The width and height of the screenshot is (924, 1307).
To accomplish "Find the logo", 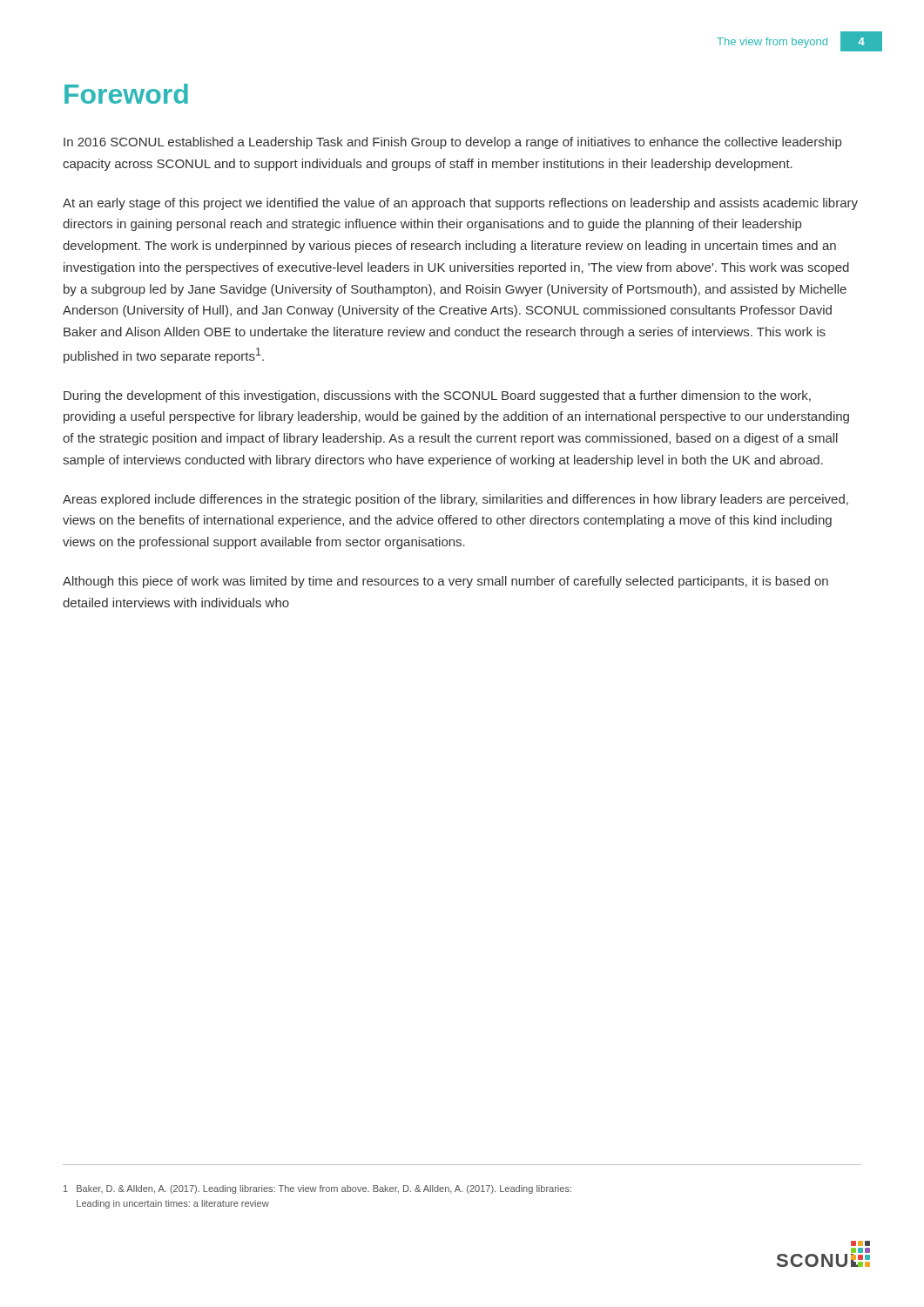I will pyautogui.click(x=824, y=1258).
